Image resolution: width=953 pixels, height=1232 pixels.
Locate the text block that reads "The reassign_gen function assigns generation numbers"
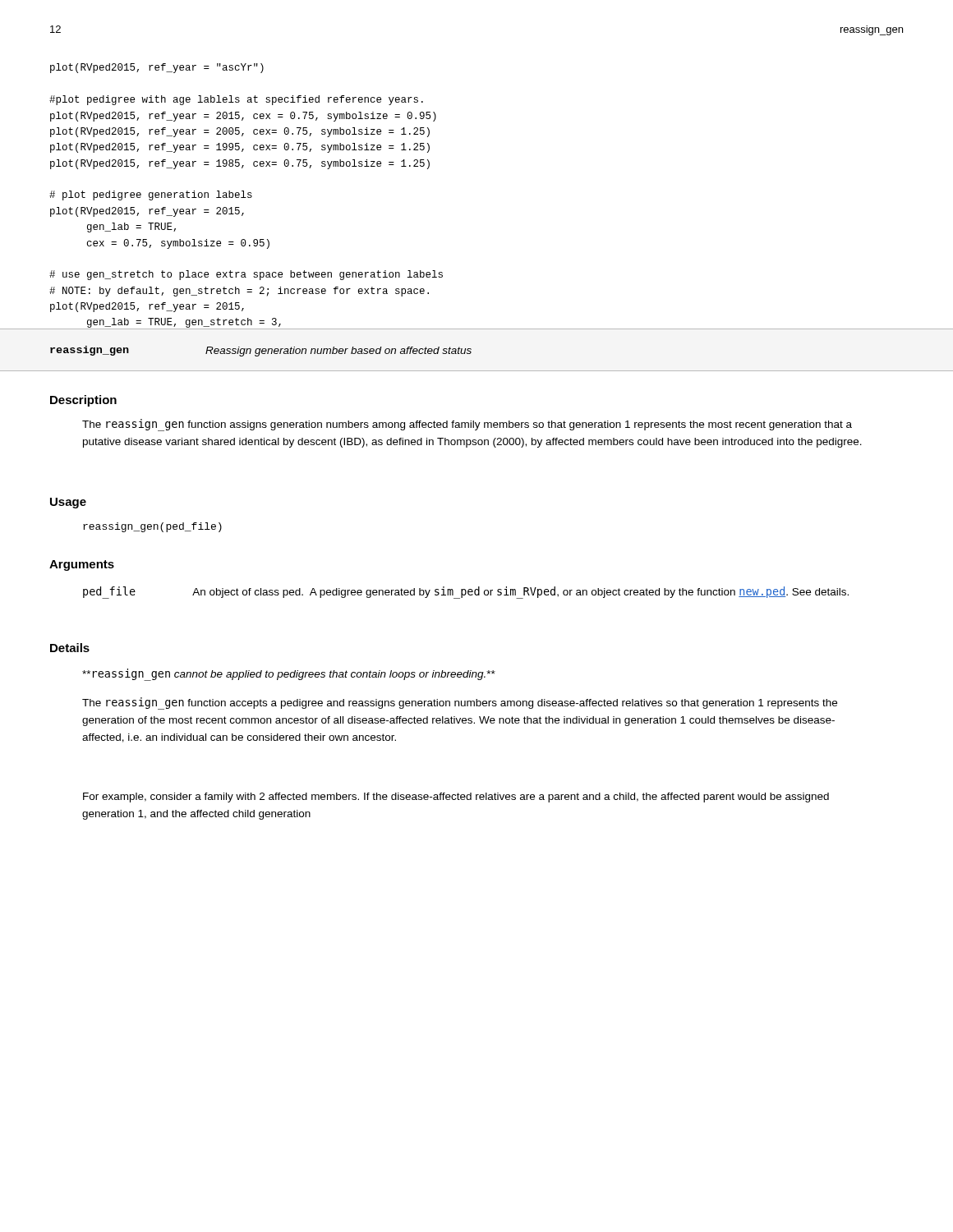coord(472,432)
